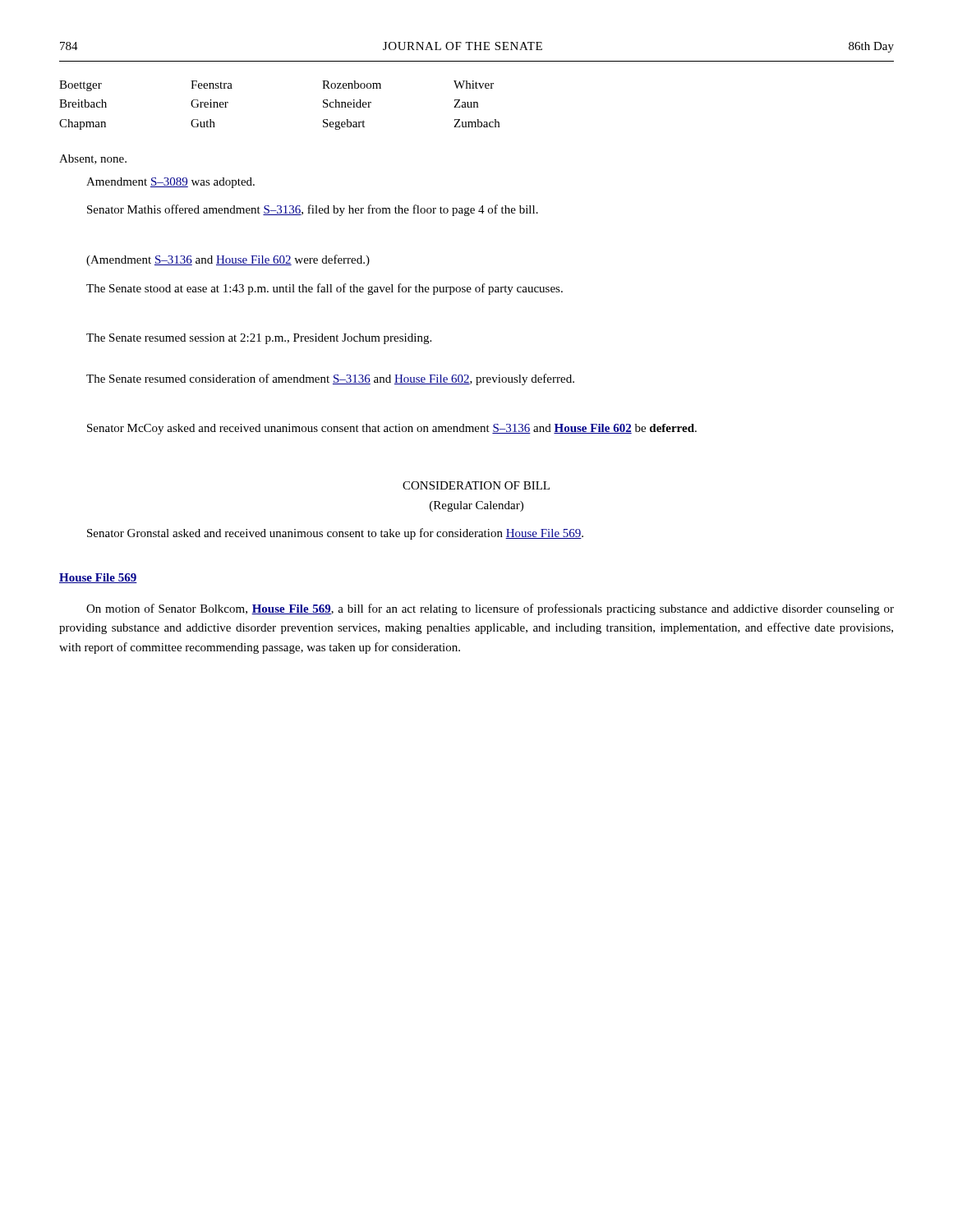Locate the block of text that opens with "The Senate stood at ease at"
953x1232 pixels.
tap(325, 288)
